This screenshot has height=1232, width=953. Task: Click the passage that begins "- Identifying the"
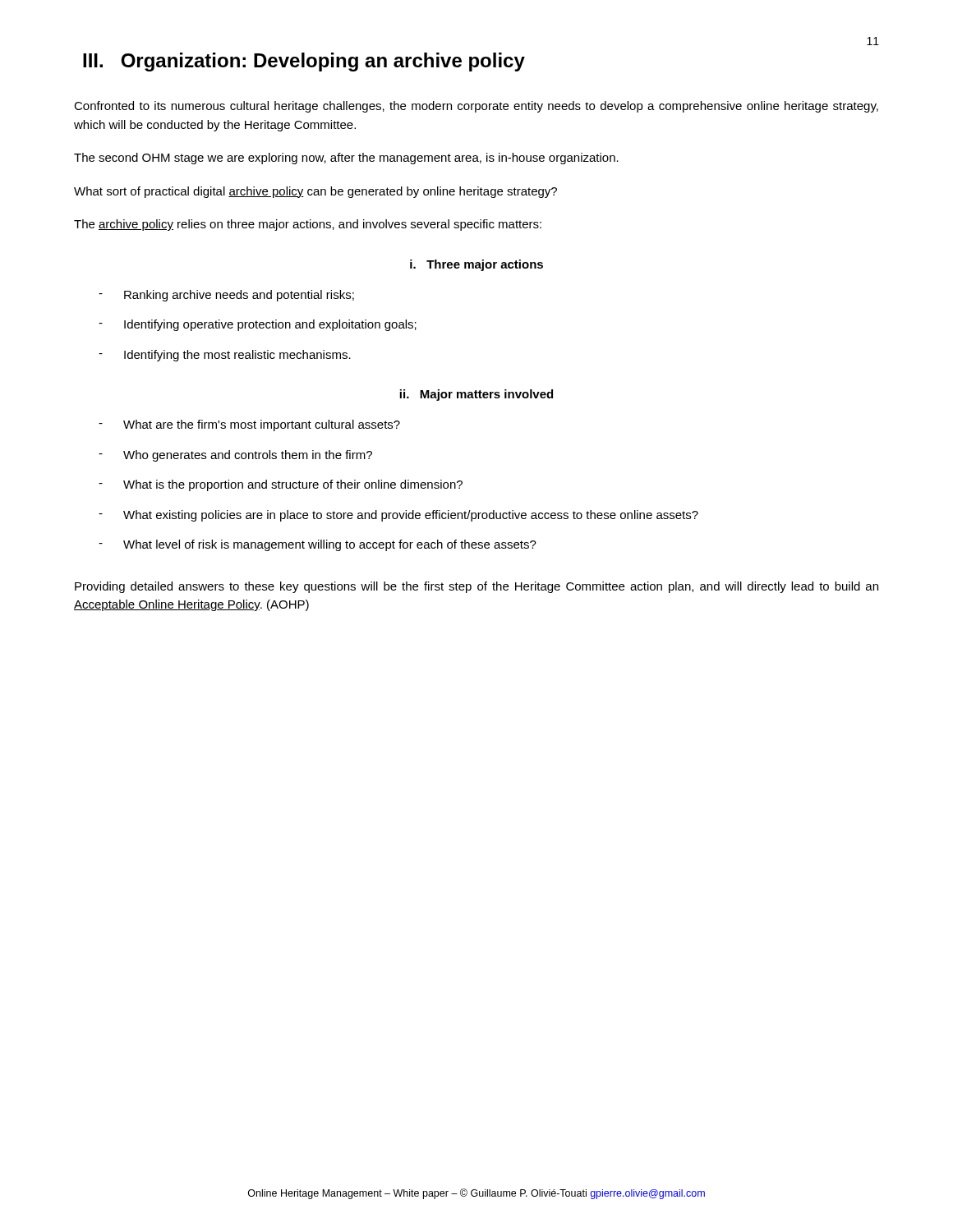pyautogui.click(x=225, y=356)
